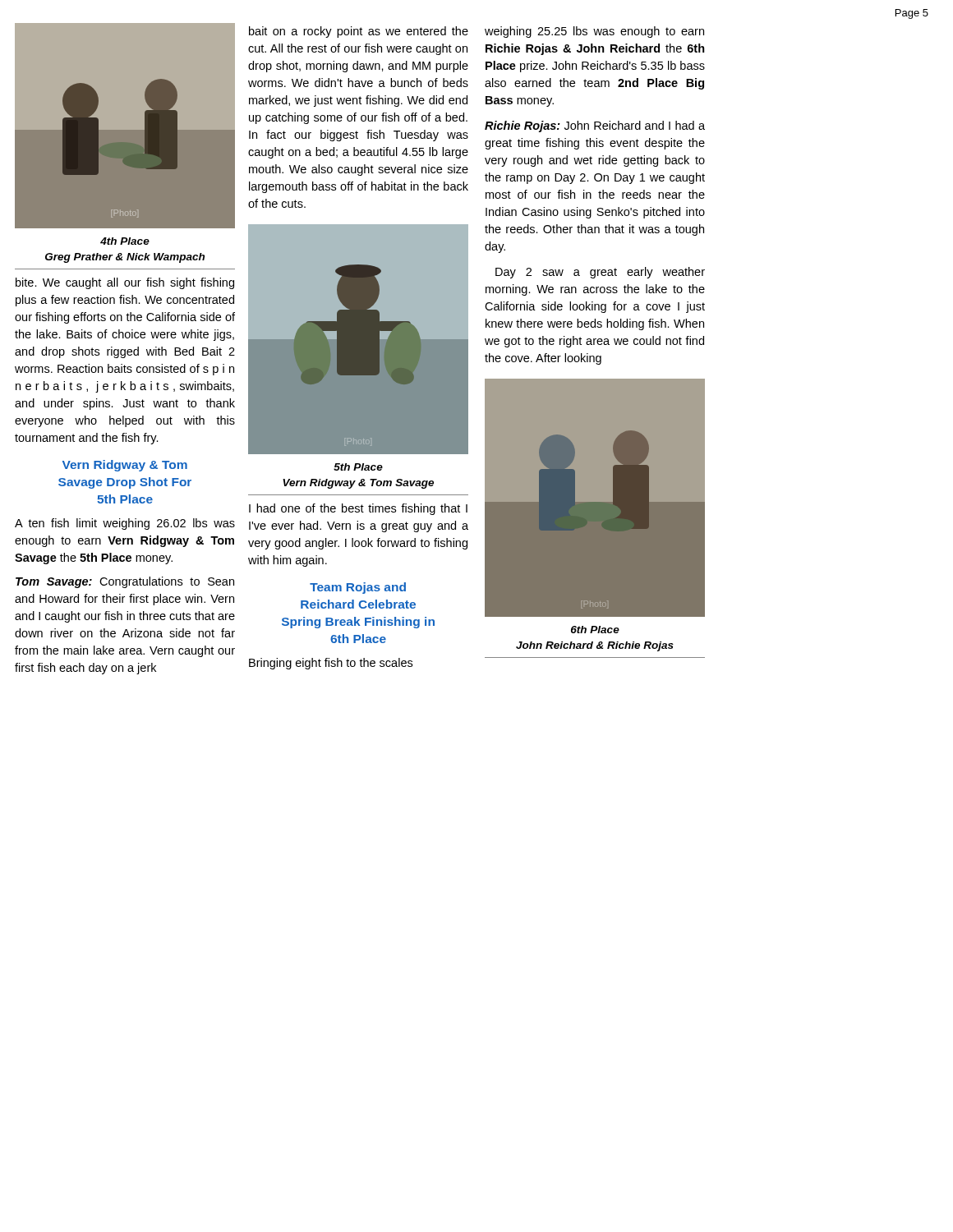953x1232 pixels.
Task: Click on the text starting "weighing 25.25 lbs was enough to"
Action: click(595, 66)
